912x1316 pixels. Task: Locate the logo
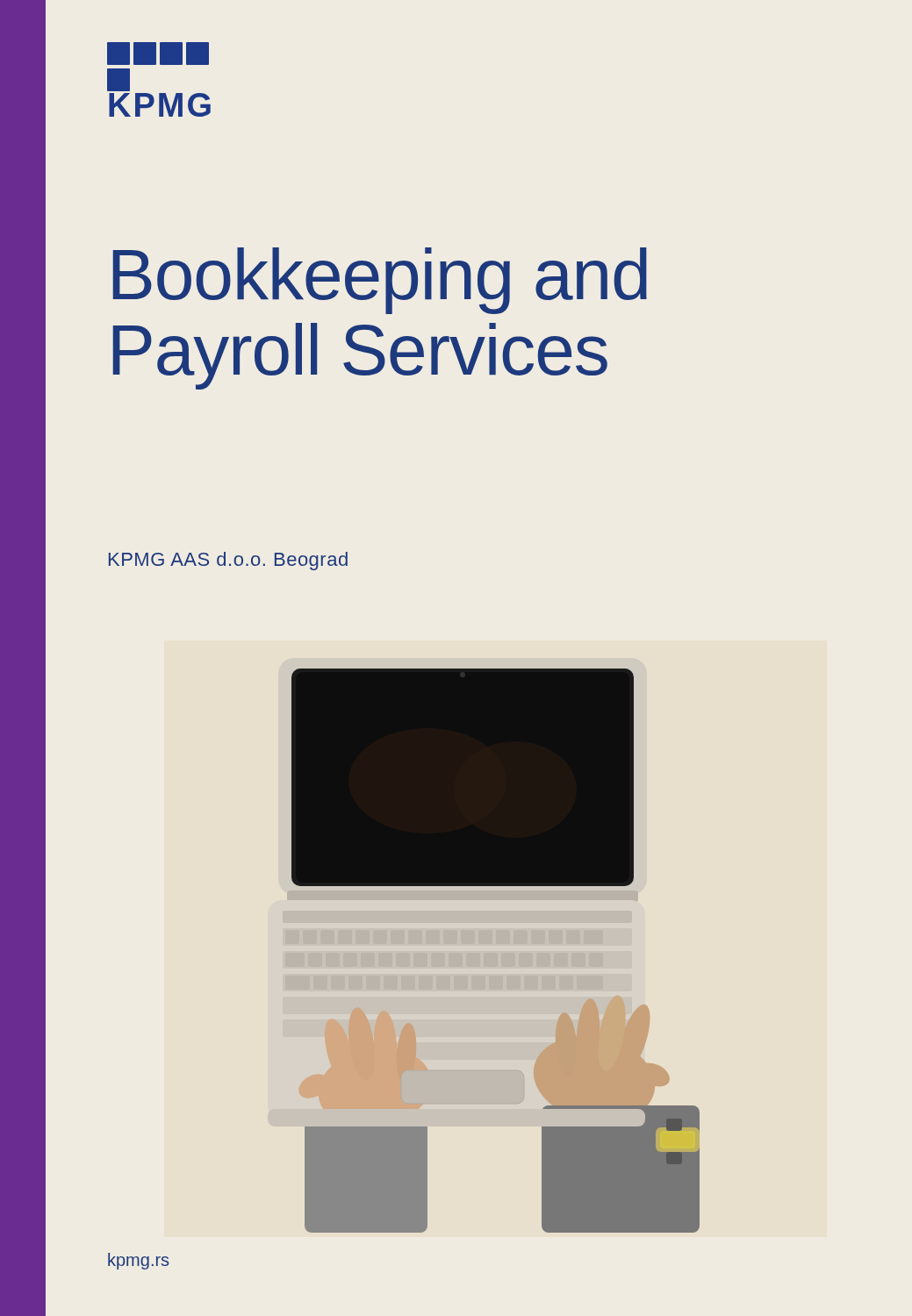coord(164,82)
